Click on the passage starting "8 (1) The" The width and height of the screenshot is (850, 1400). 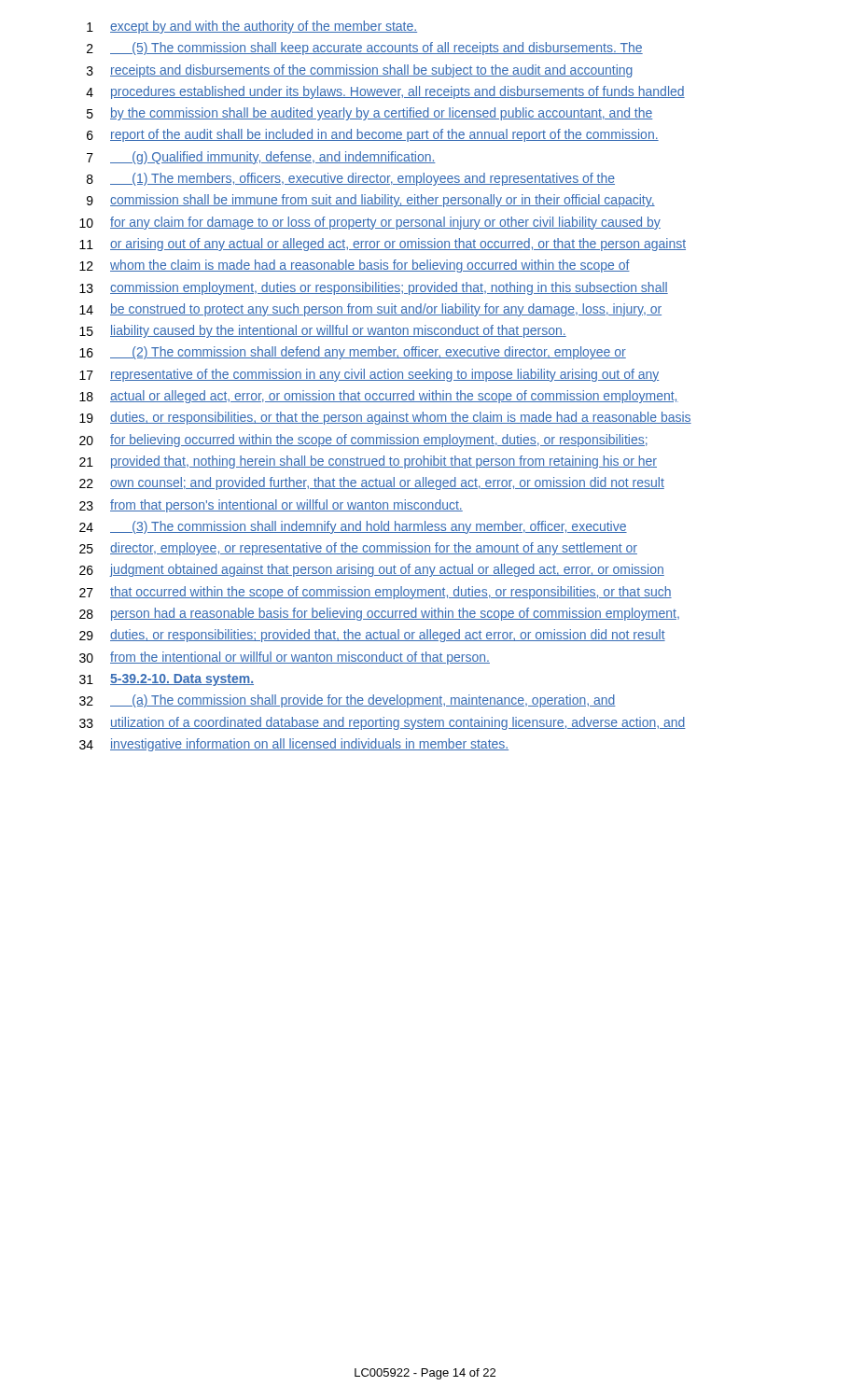pos(425,179)
